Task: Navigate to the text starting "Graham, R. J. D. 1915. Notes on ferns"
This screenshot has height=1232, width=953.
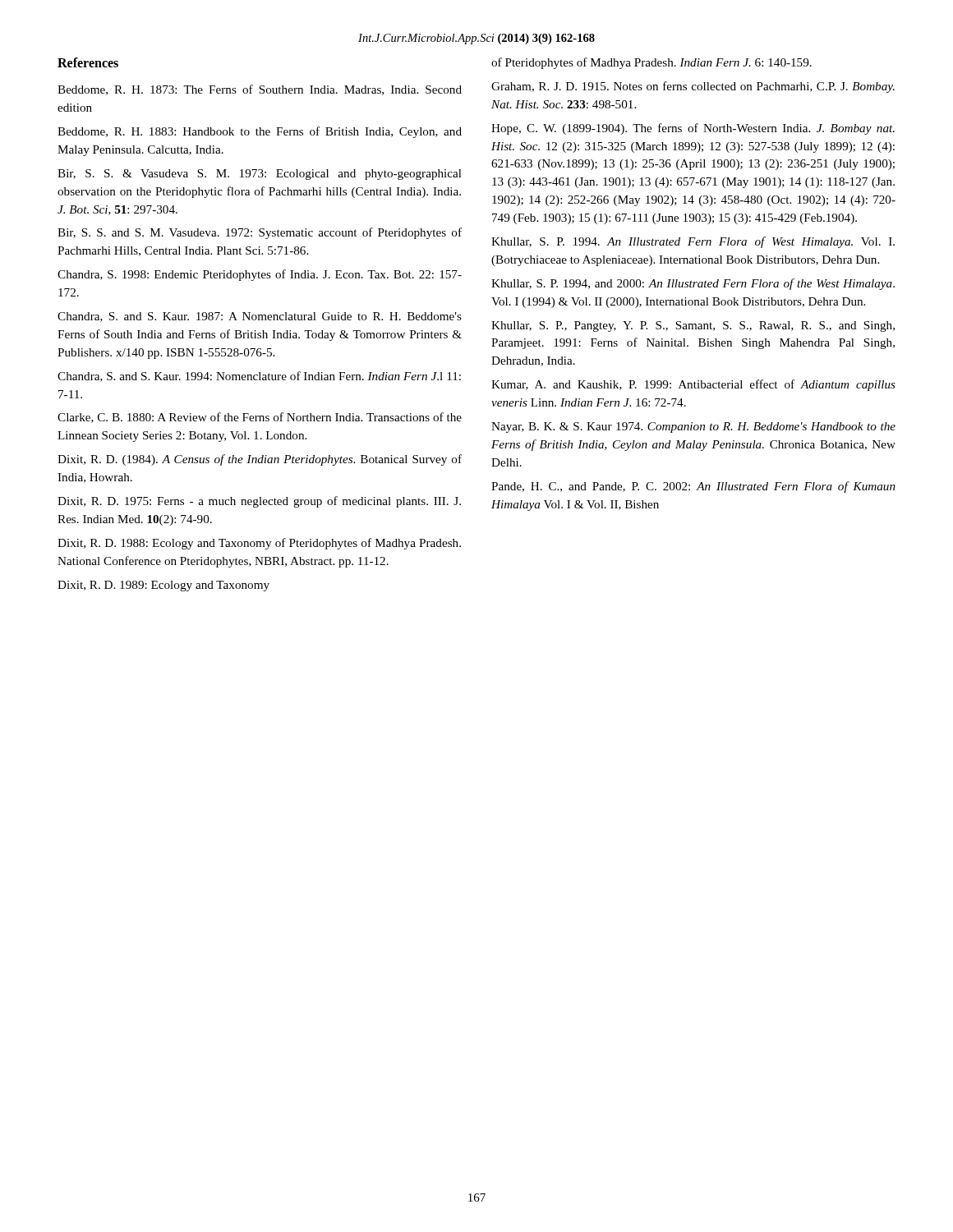Action: point(693,95)
